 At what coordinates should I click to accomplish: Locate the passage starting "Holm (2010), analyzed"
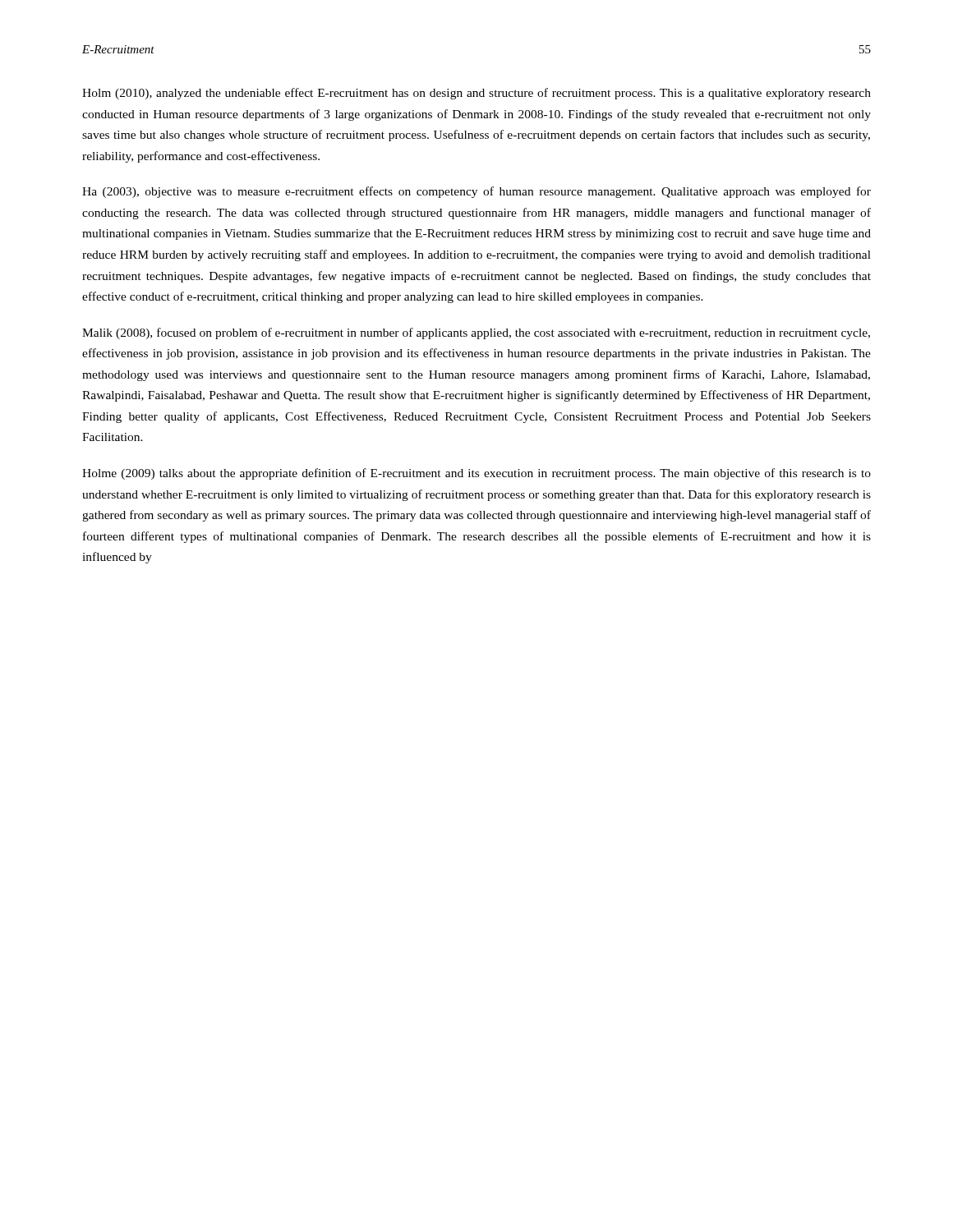pyautogui.click(x=476, y=124)
